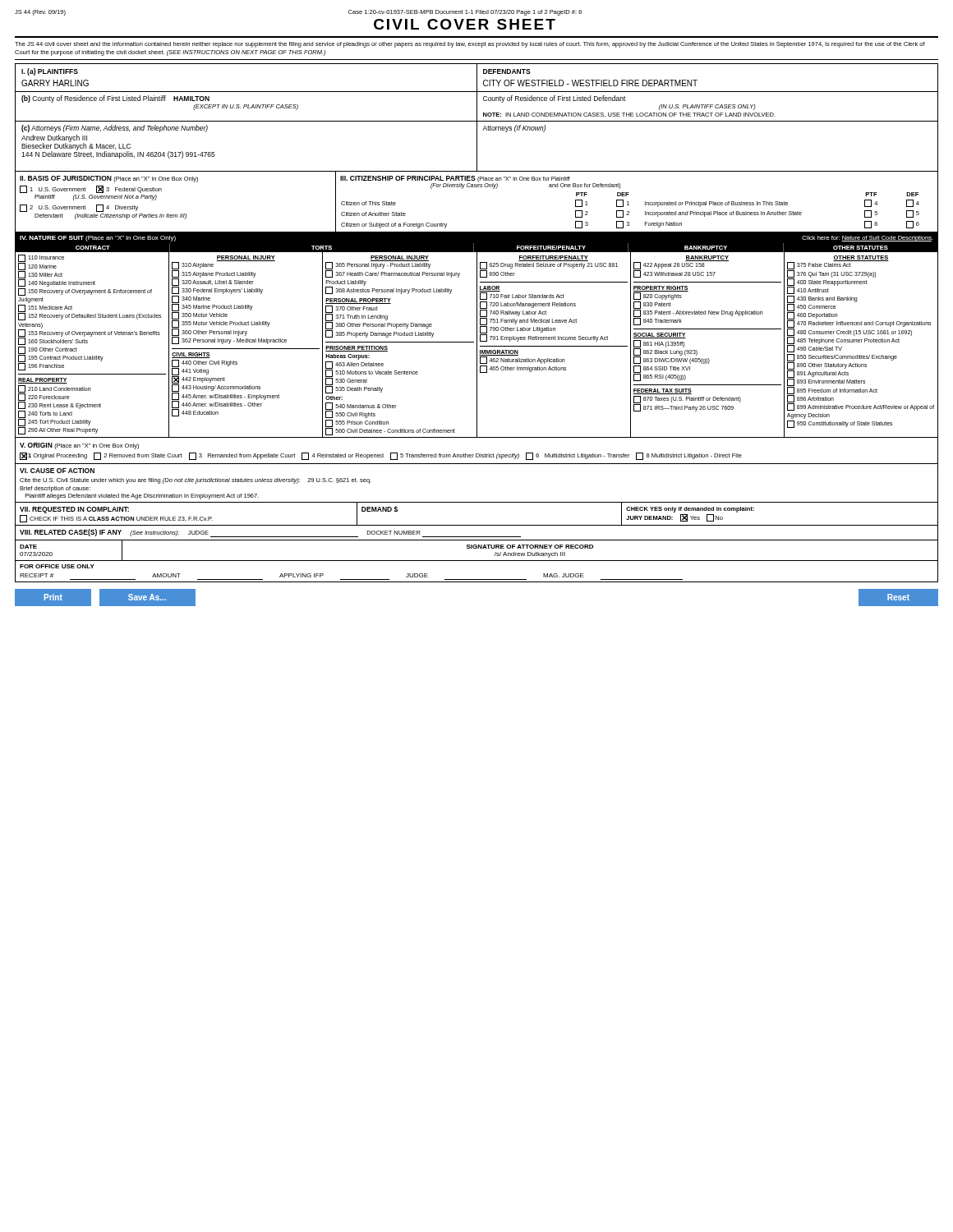Find the text block starting "SIGNATURE OF ATTORNEY OF"
Viewport: 953px width, 1232px height.
(530, 550)
